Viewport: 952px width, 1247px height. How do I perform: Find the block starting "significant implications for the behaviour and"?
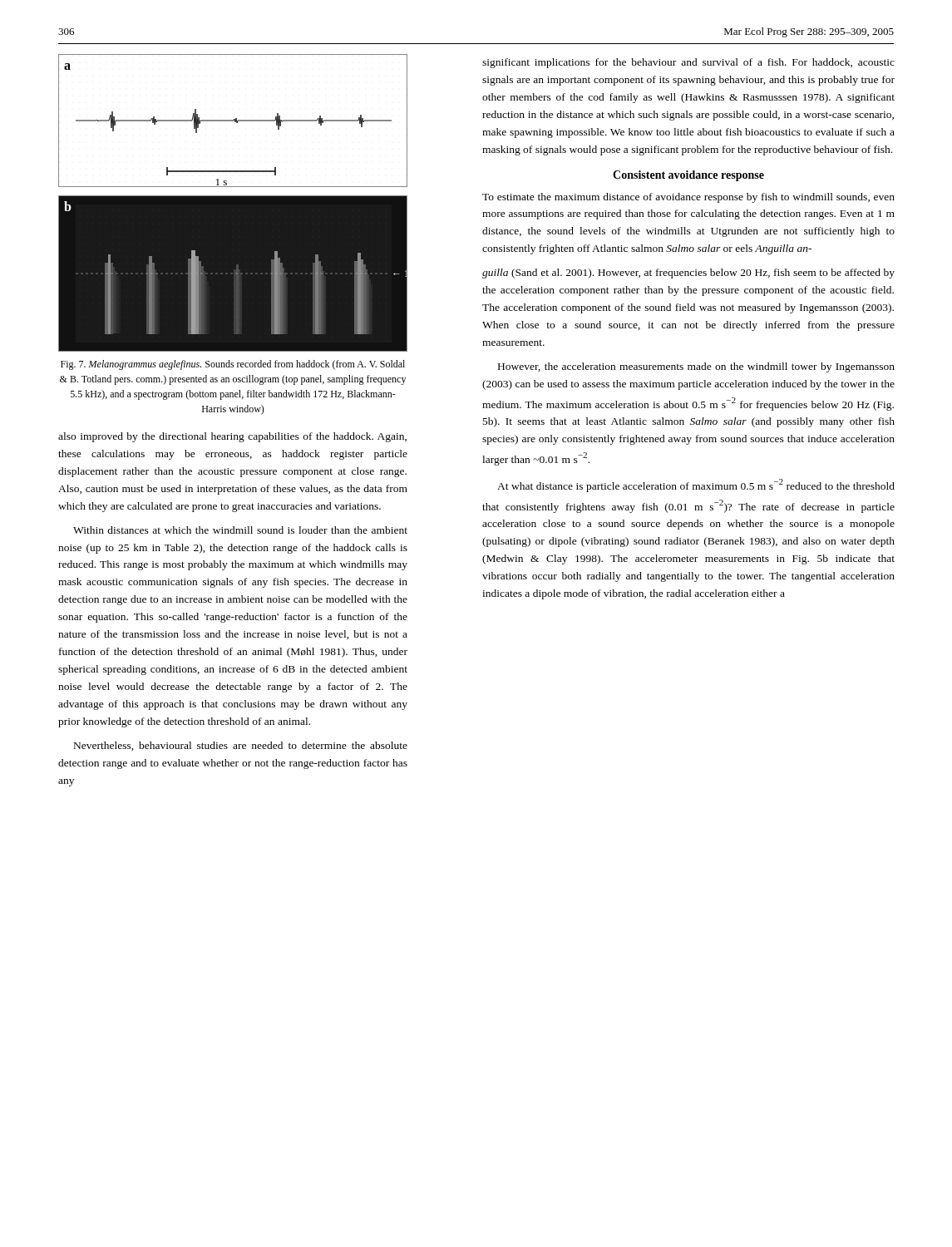point(688,106)
